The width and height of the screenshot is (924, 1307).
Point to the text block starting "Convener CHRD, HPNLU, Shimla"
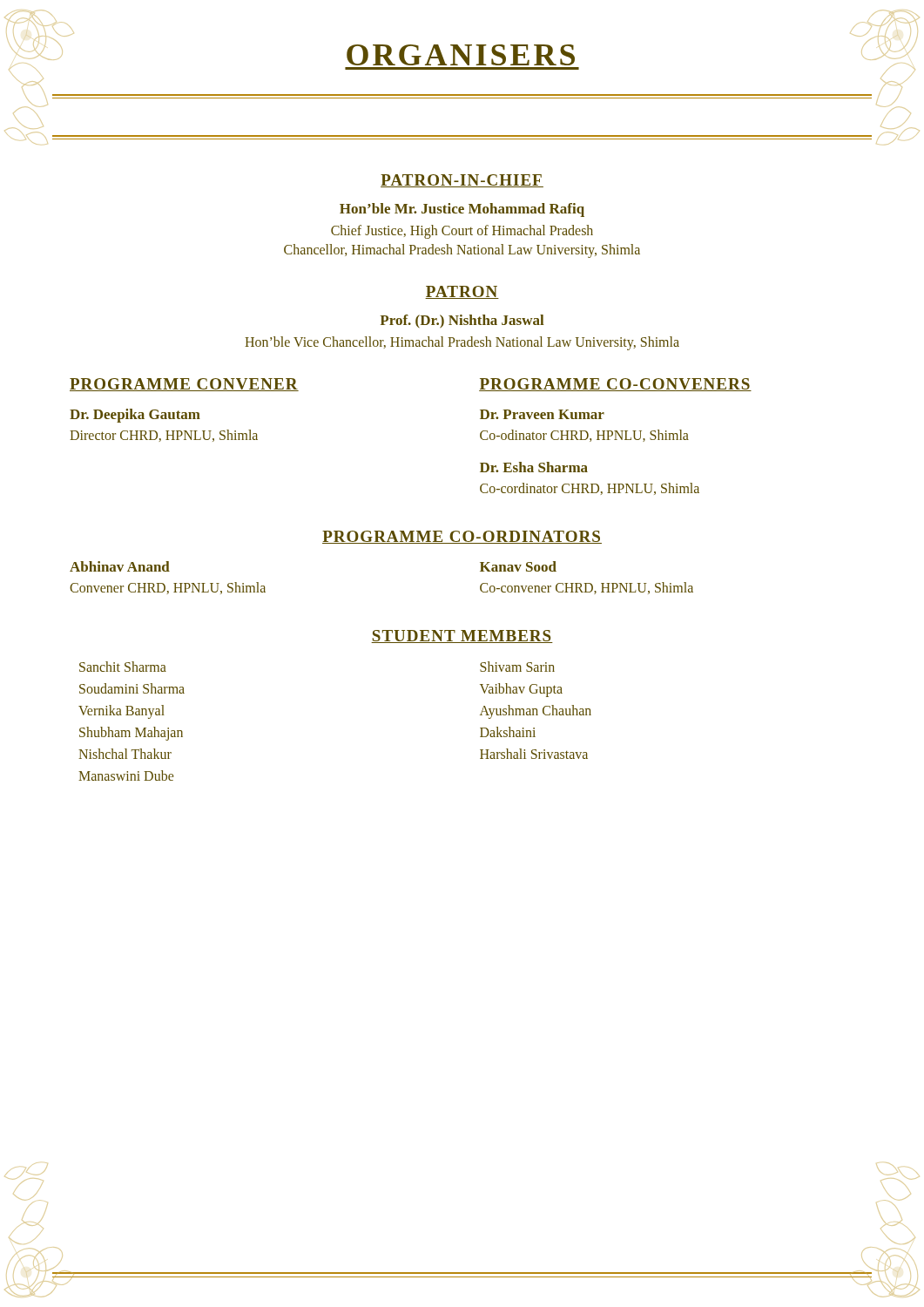click(x=168, y=588)
